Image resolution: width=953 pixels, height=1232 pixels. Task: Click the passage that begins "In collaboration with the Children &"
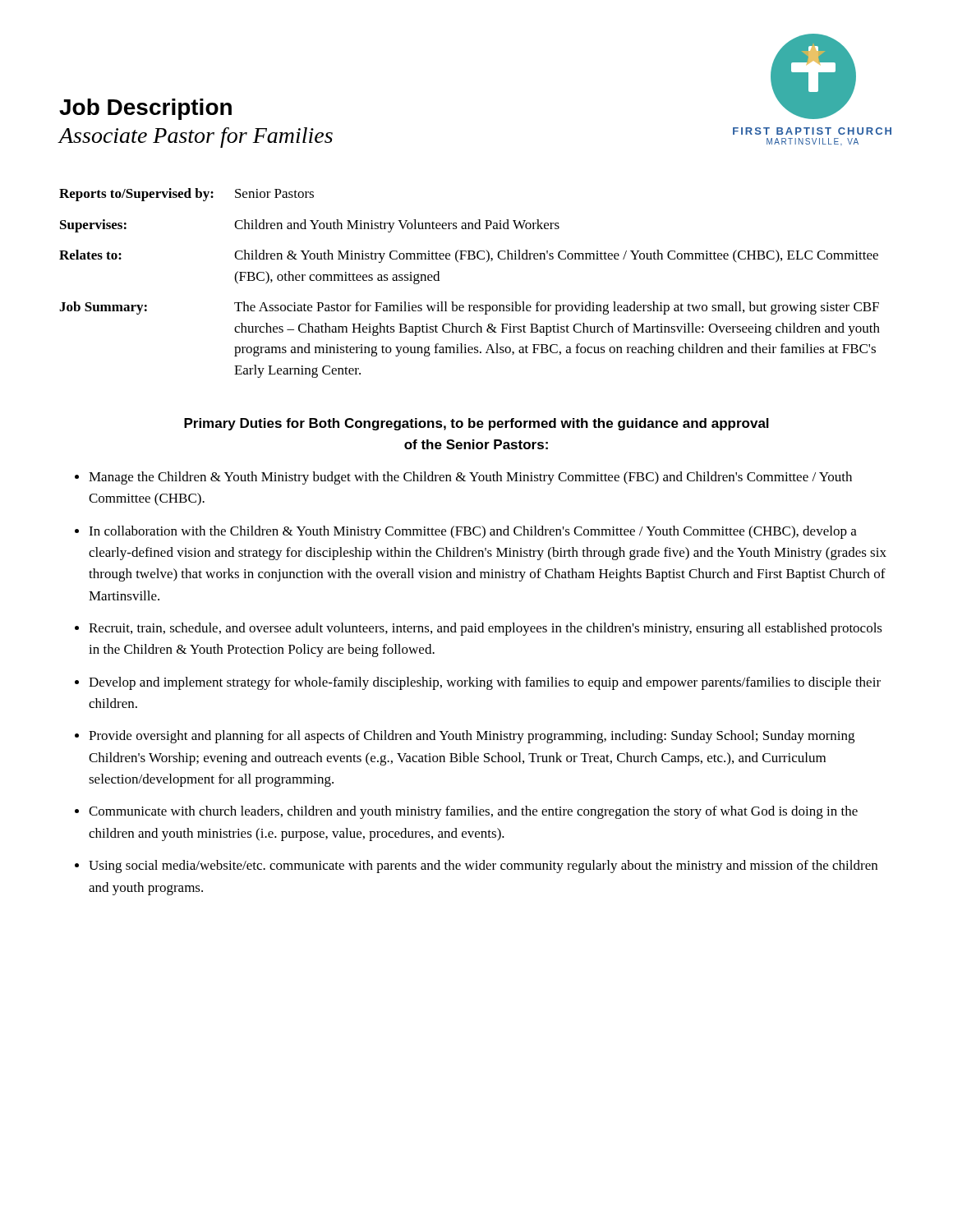(x=488, y=563)
